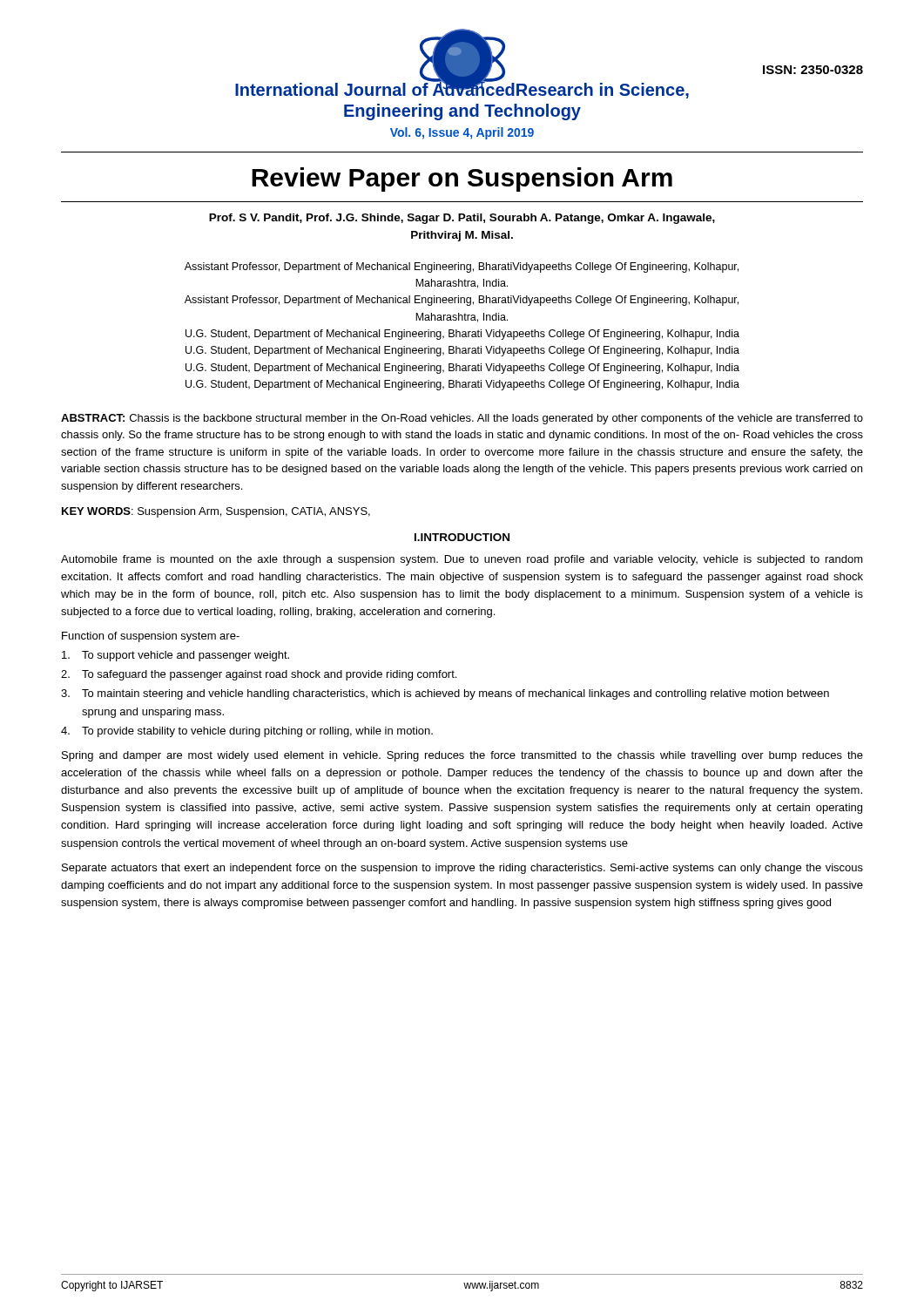Click on the list item that reads "4. To provide stability to vehicle"
Viewport: 924px width, 1307px height.
click(247, 732)
